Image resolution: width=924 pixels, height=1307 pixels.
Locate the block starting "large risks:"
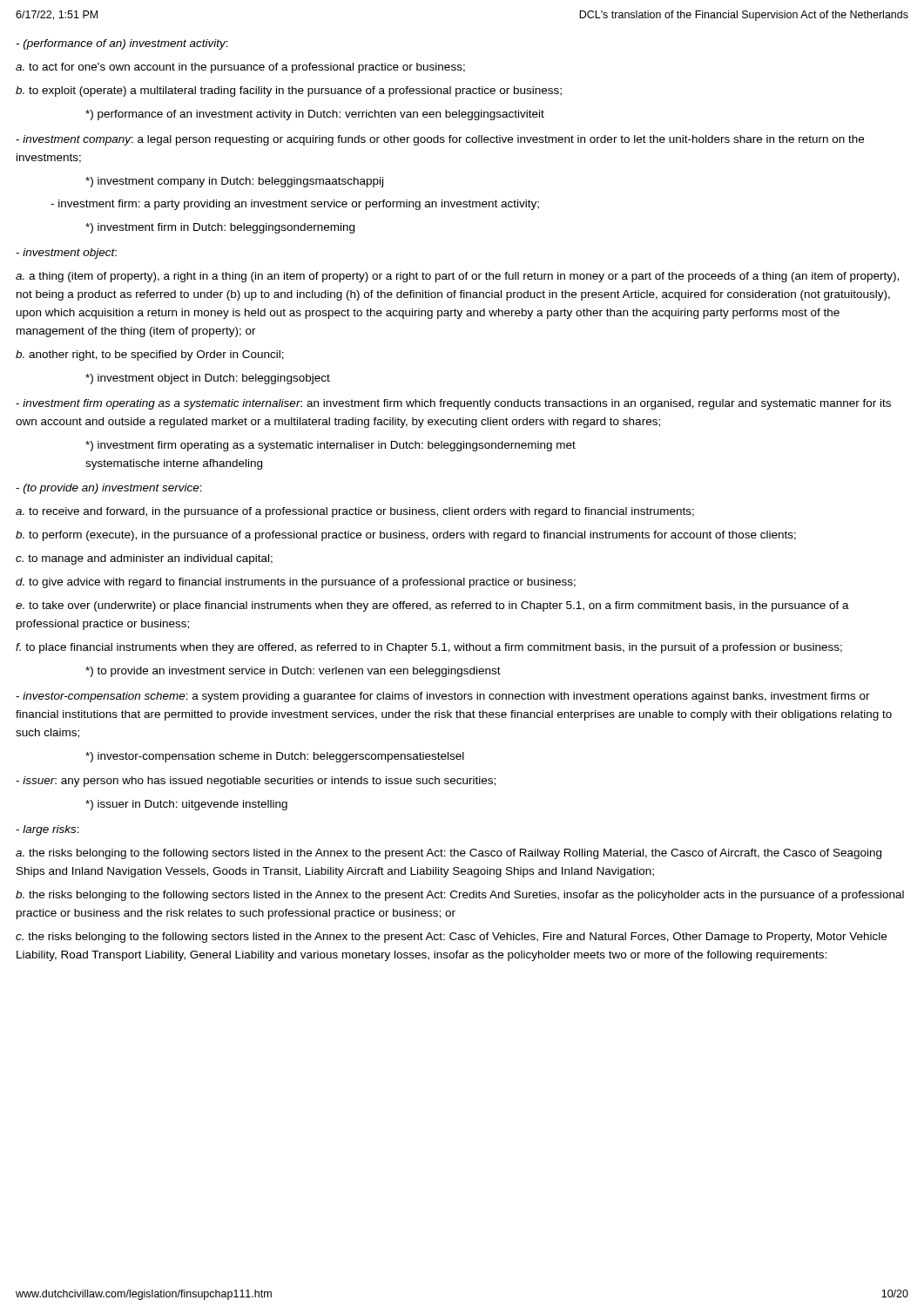coord(48,829)
